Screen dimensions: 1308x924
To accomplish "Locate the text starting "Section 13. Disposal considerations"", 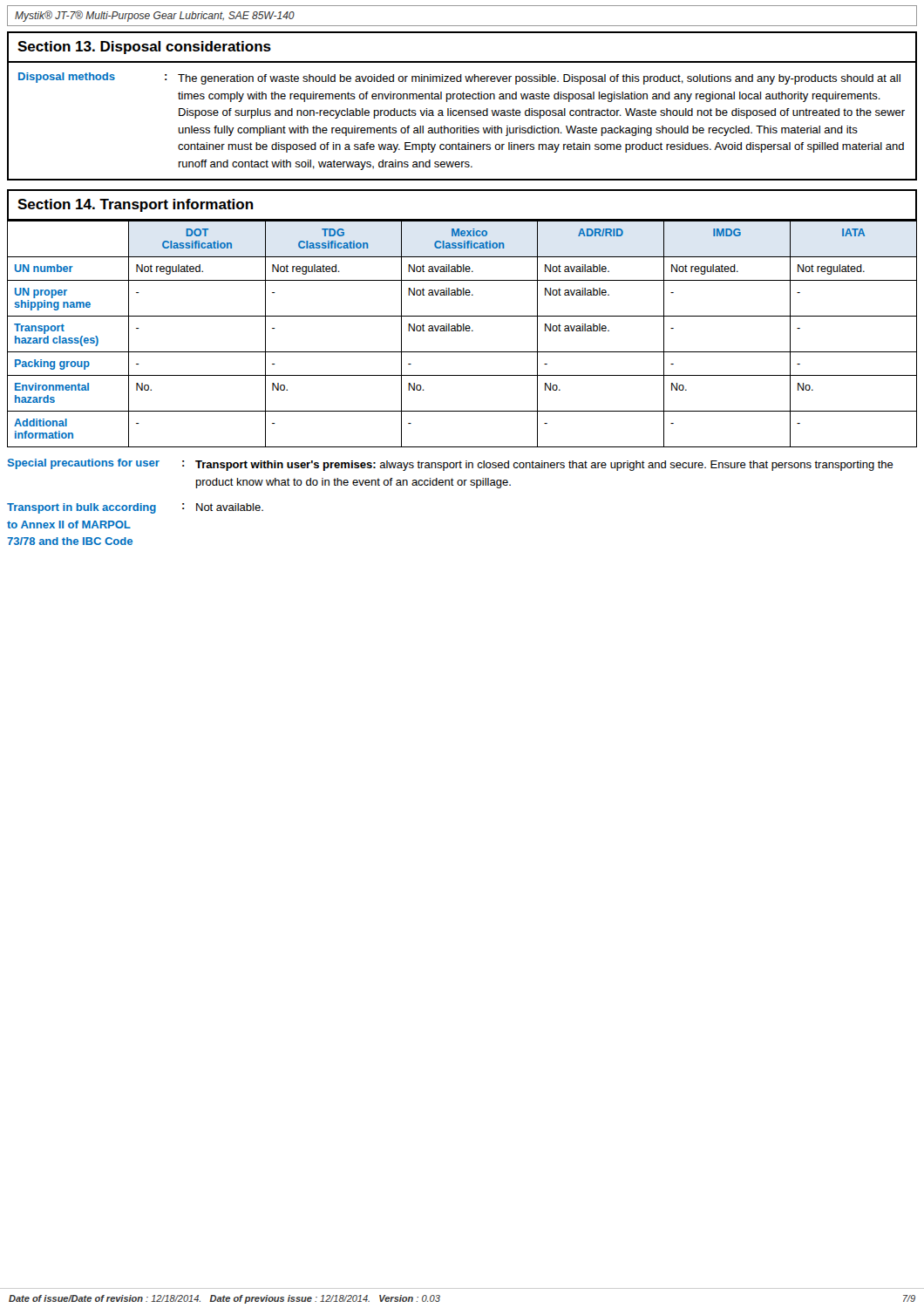I will 144,48.
